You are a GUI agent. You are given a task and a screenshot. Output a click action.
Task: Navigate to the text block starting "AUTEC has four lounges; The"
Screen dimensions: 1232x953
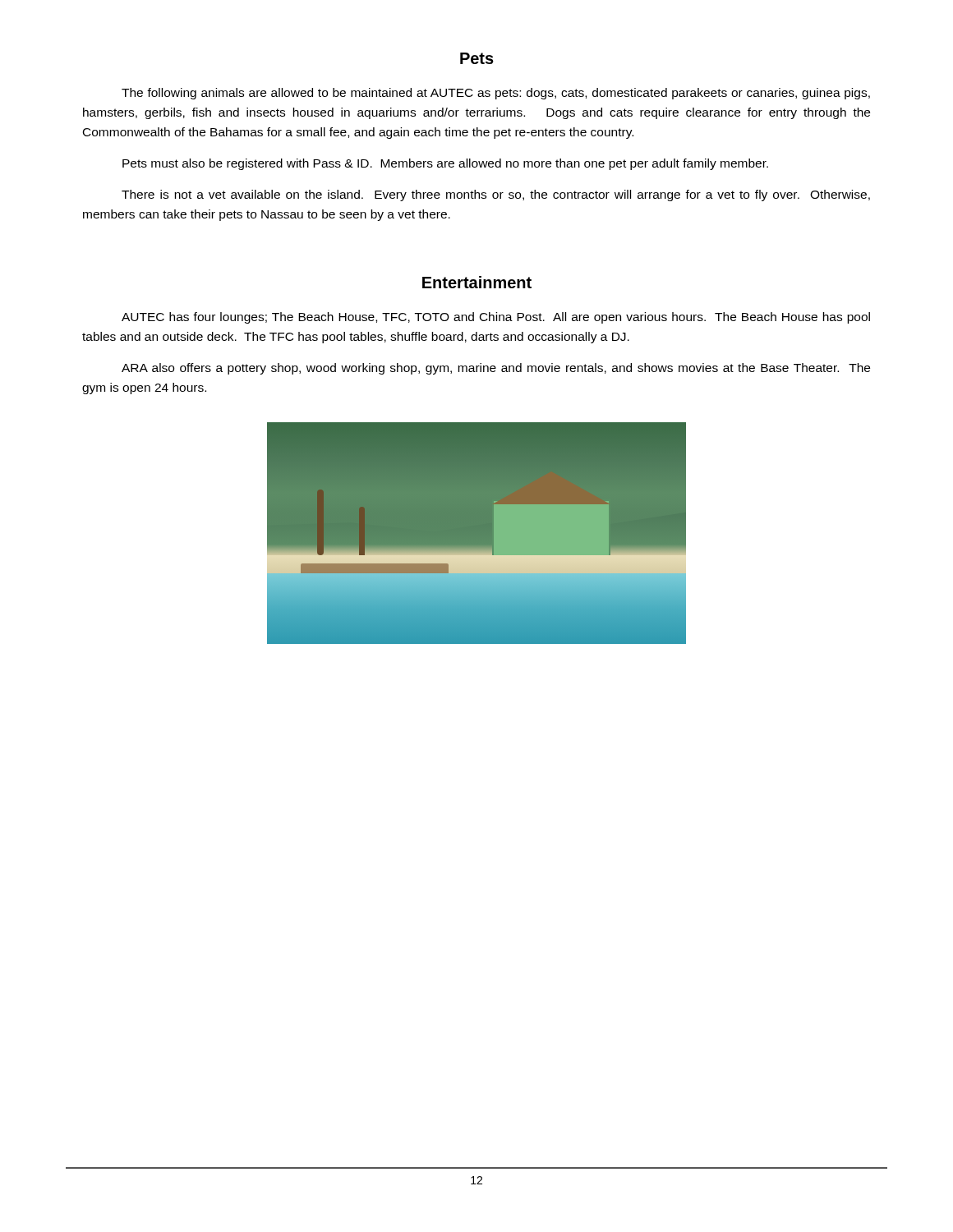pos(476,327)
